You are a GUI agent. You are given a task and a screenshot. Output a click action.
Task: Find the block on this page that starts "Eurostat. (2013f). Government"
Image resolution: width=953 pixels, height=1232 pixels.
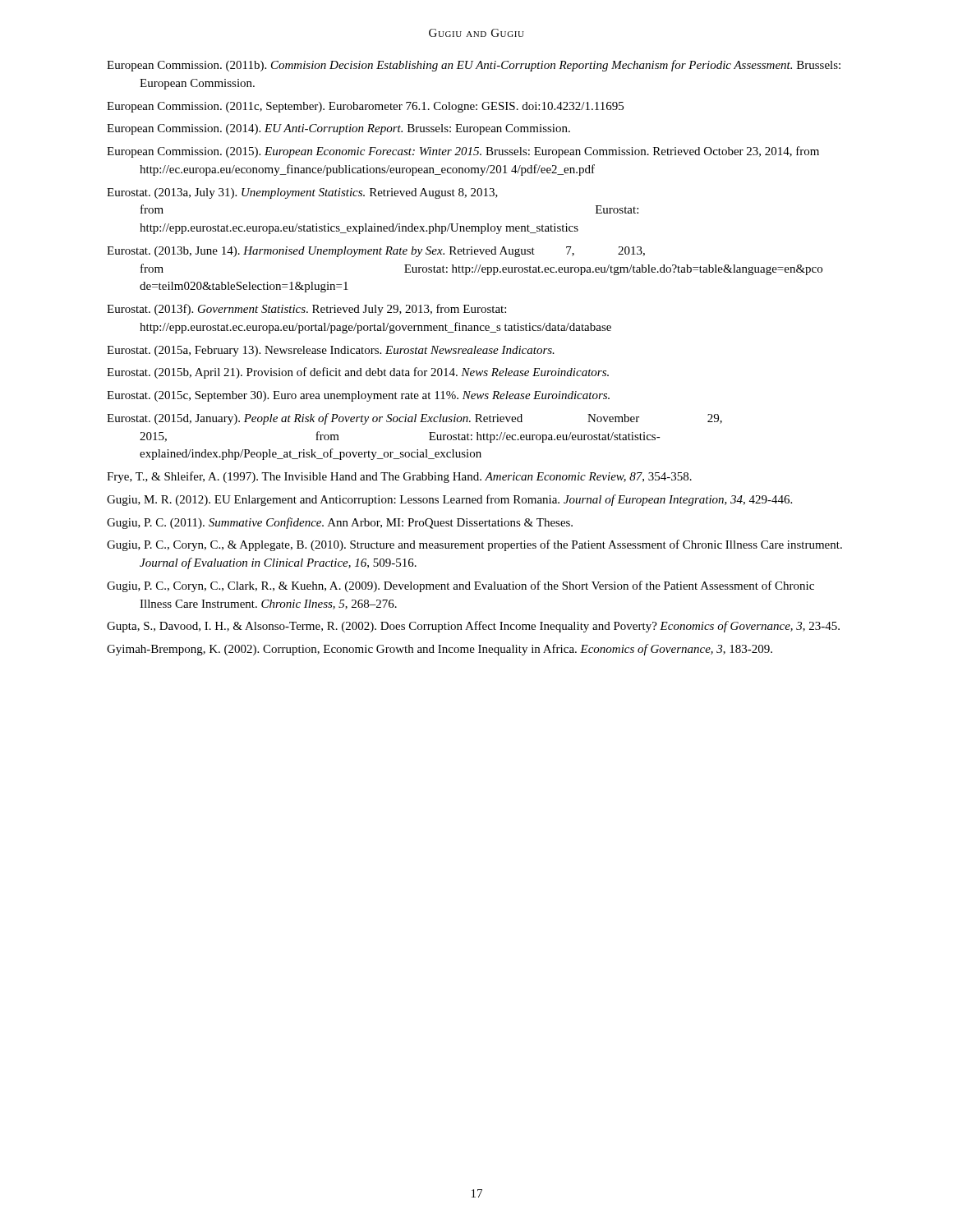coord(359,318)
